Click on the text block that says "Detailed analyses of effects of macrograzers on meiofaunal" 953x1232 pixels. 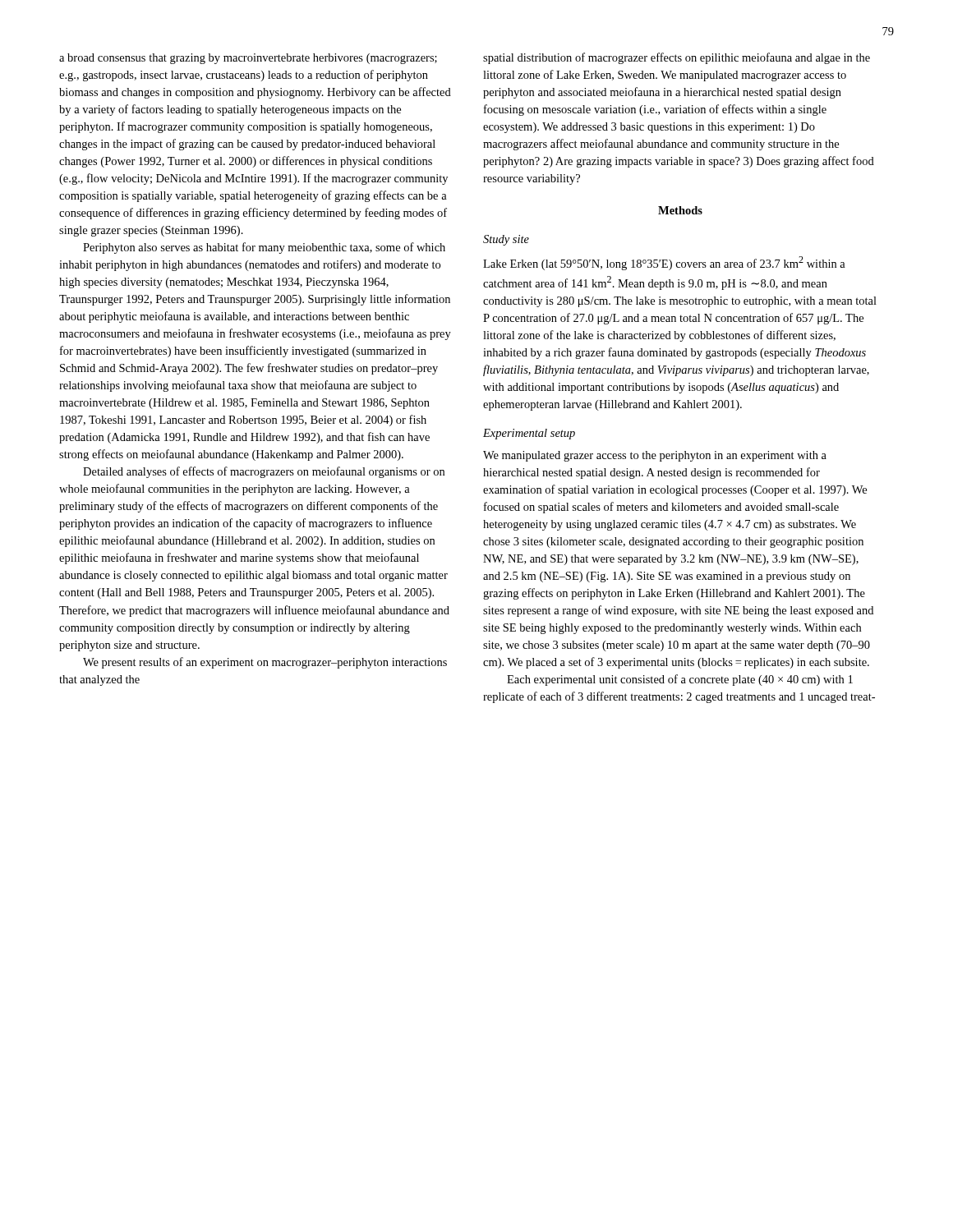click(256, 558)
